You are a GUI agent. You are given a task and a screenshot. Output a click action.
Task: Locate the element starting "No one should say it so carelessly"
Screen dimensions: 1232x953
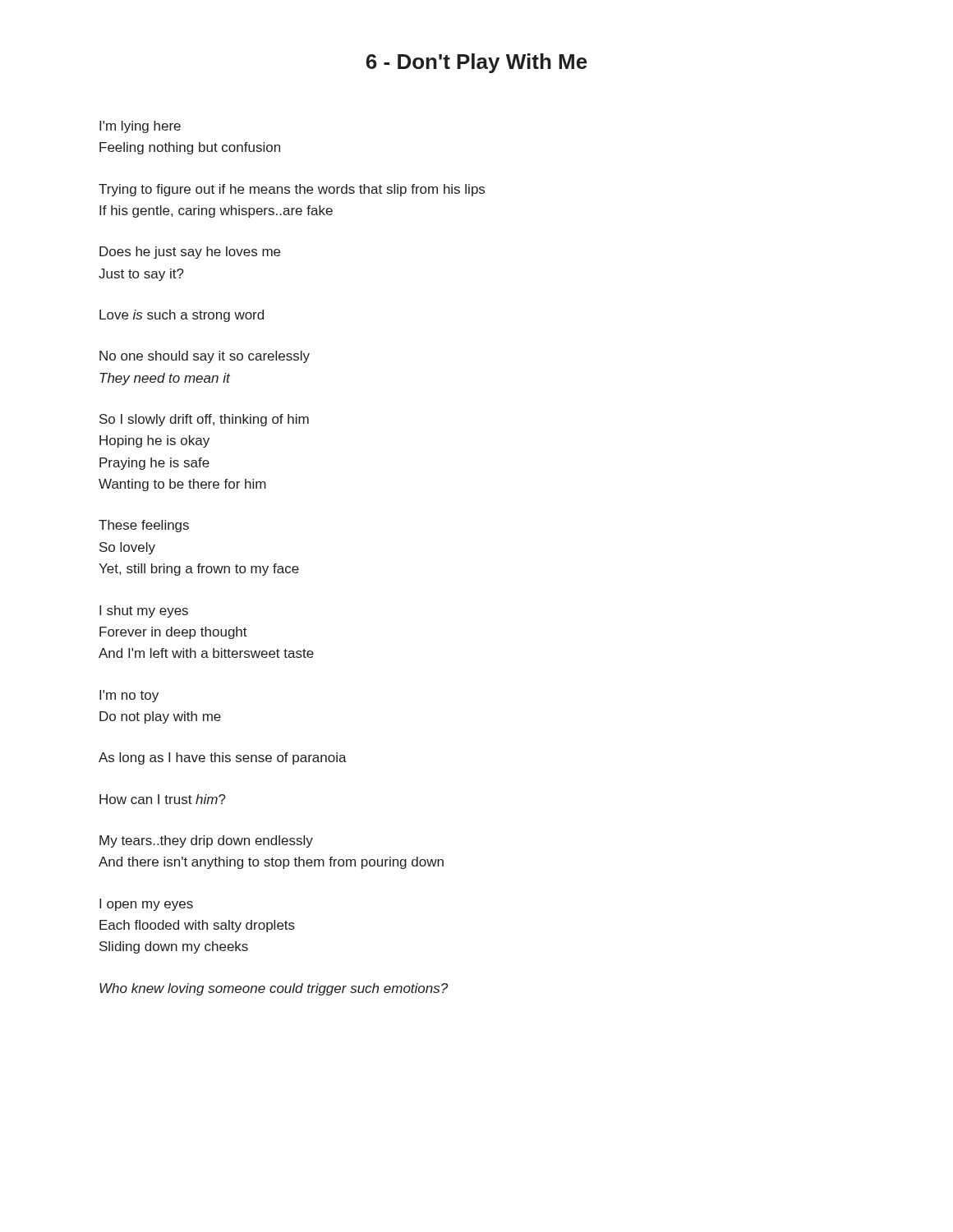click(204, 367)
